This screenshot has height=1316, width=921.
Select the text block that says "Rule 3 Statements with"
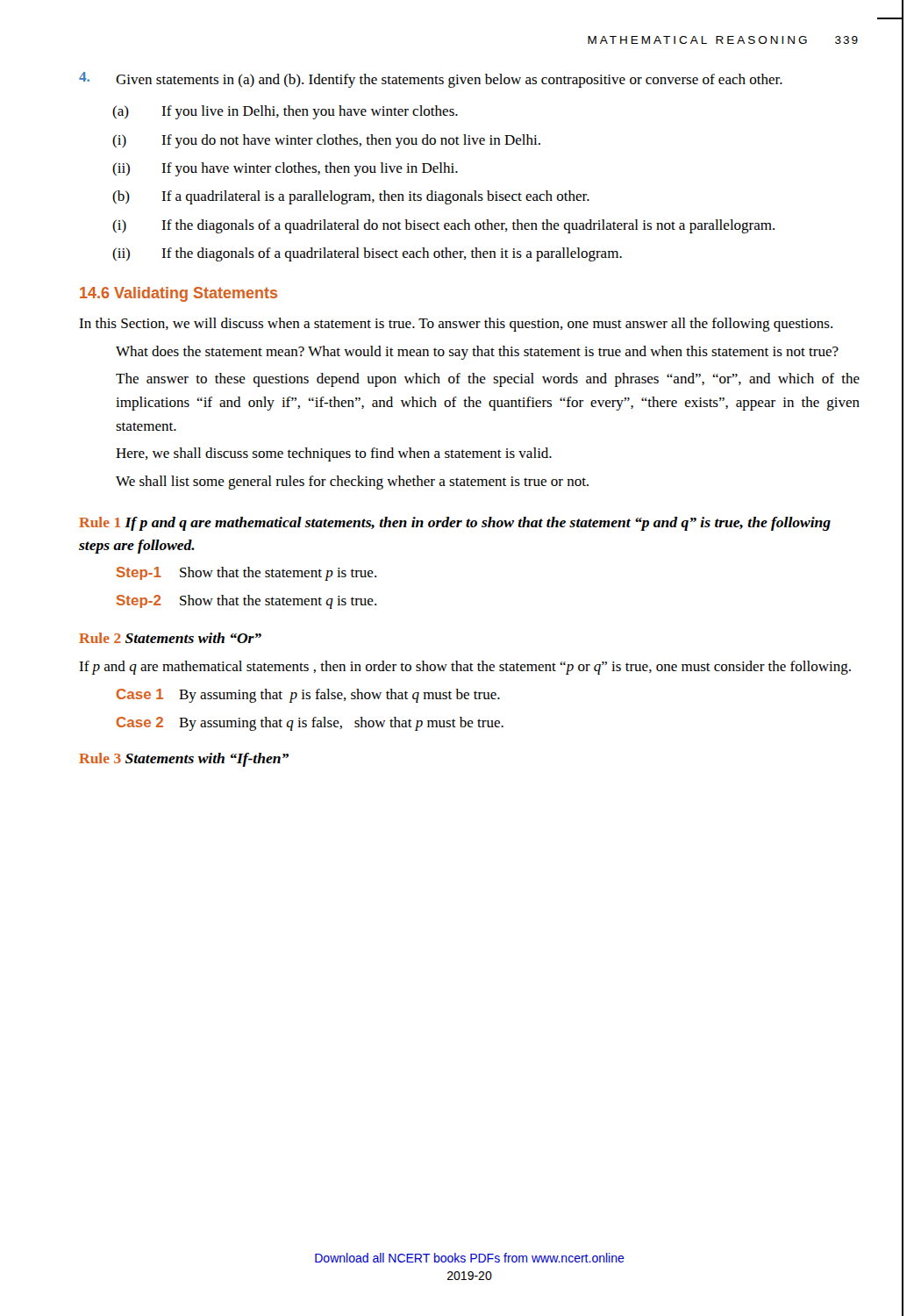[x=184, y=758]
